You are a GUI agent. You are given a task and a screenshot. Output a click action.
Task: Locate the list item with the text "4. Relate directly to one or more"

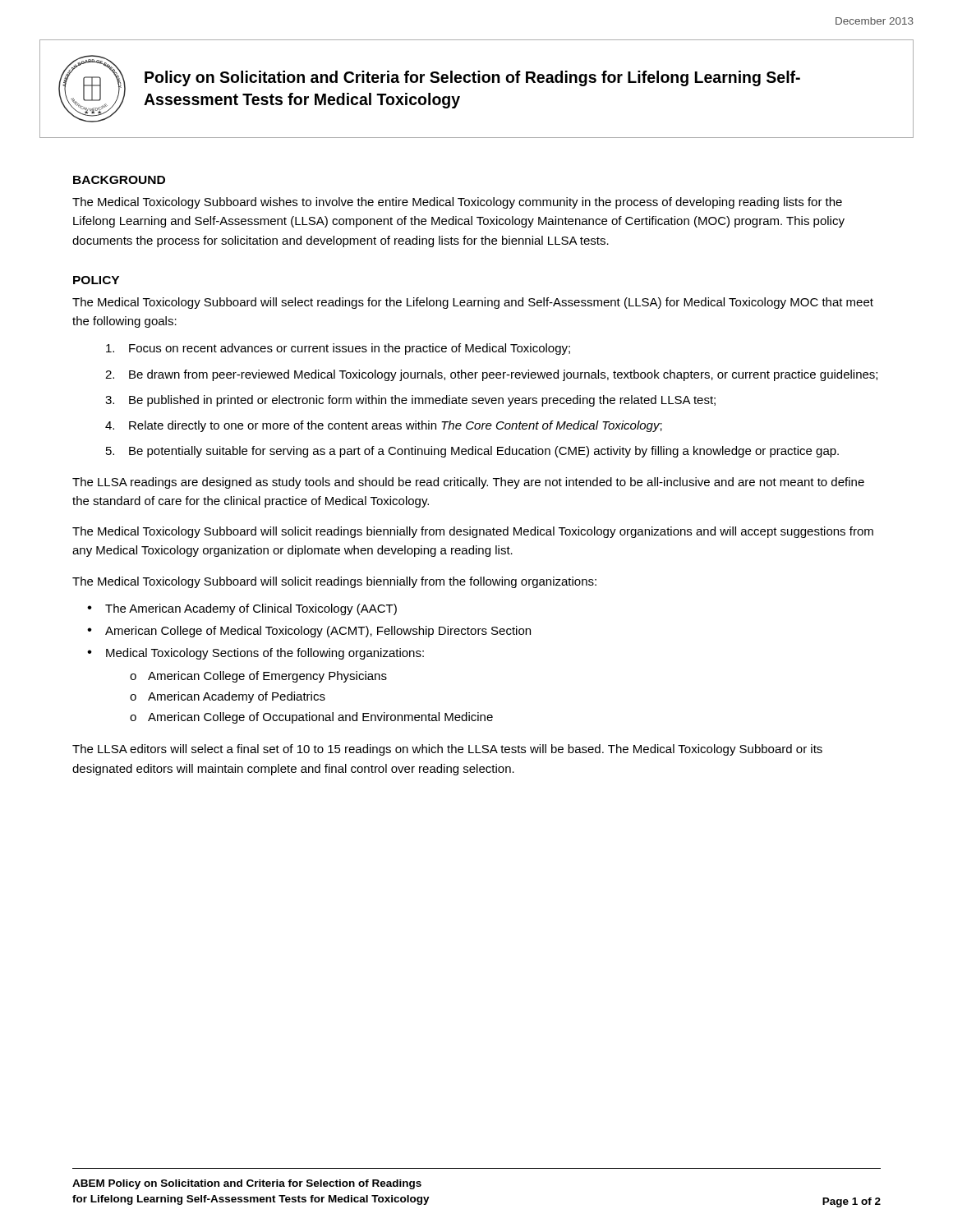(x=384, y=425)
